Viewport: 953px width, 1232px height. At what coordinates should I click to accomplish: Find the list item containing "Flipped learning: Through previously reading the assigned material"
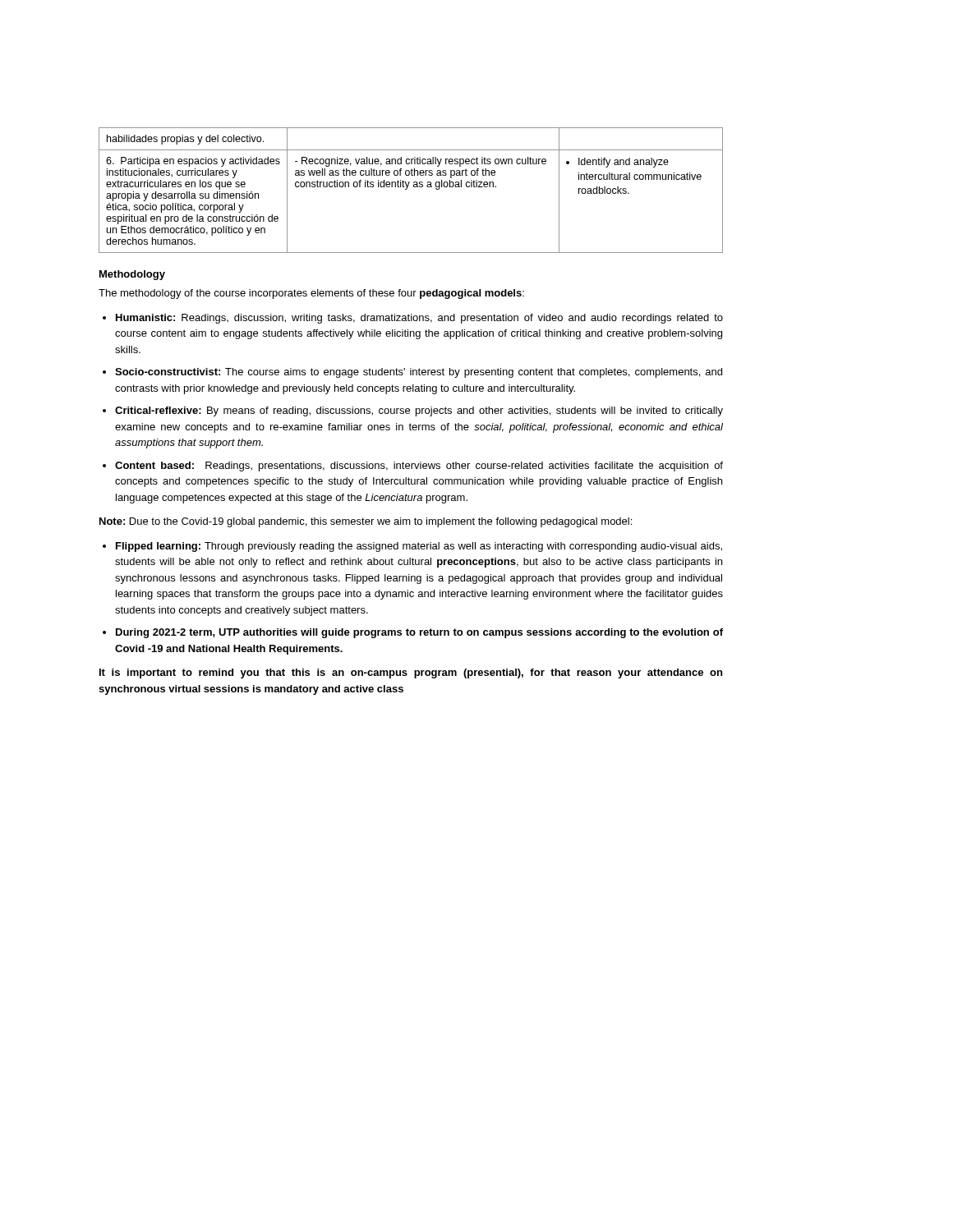(419, 577)
